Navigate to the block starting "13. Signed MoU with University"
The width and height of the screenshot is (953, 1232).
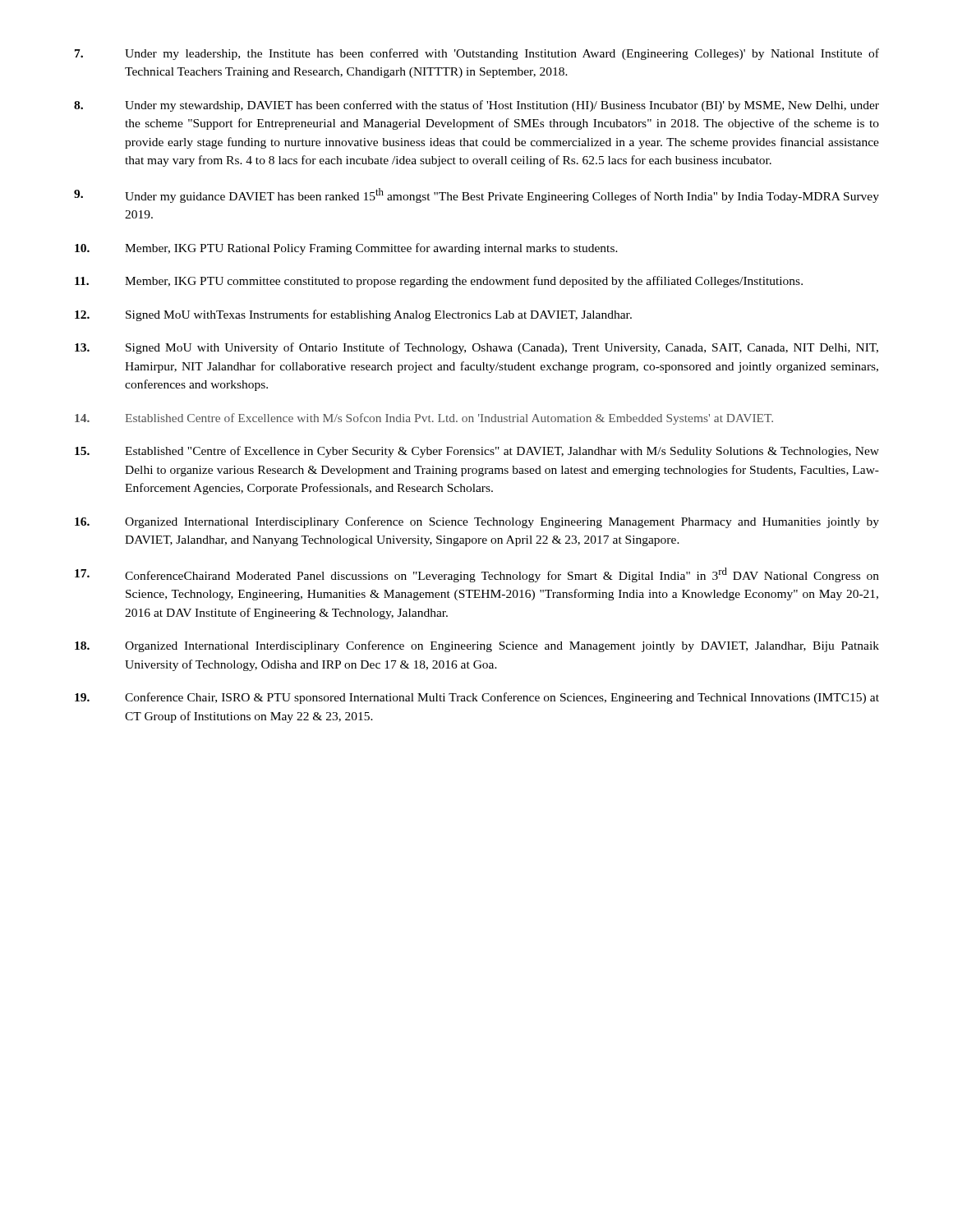tap(476, 366)
